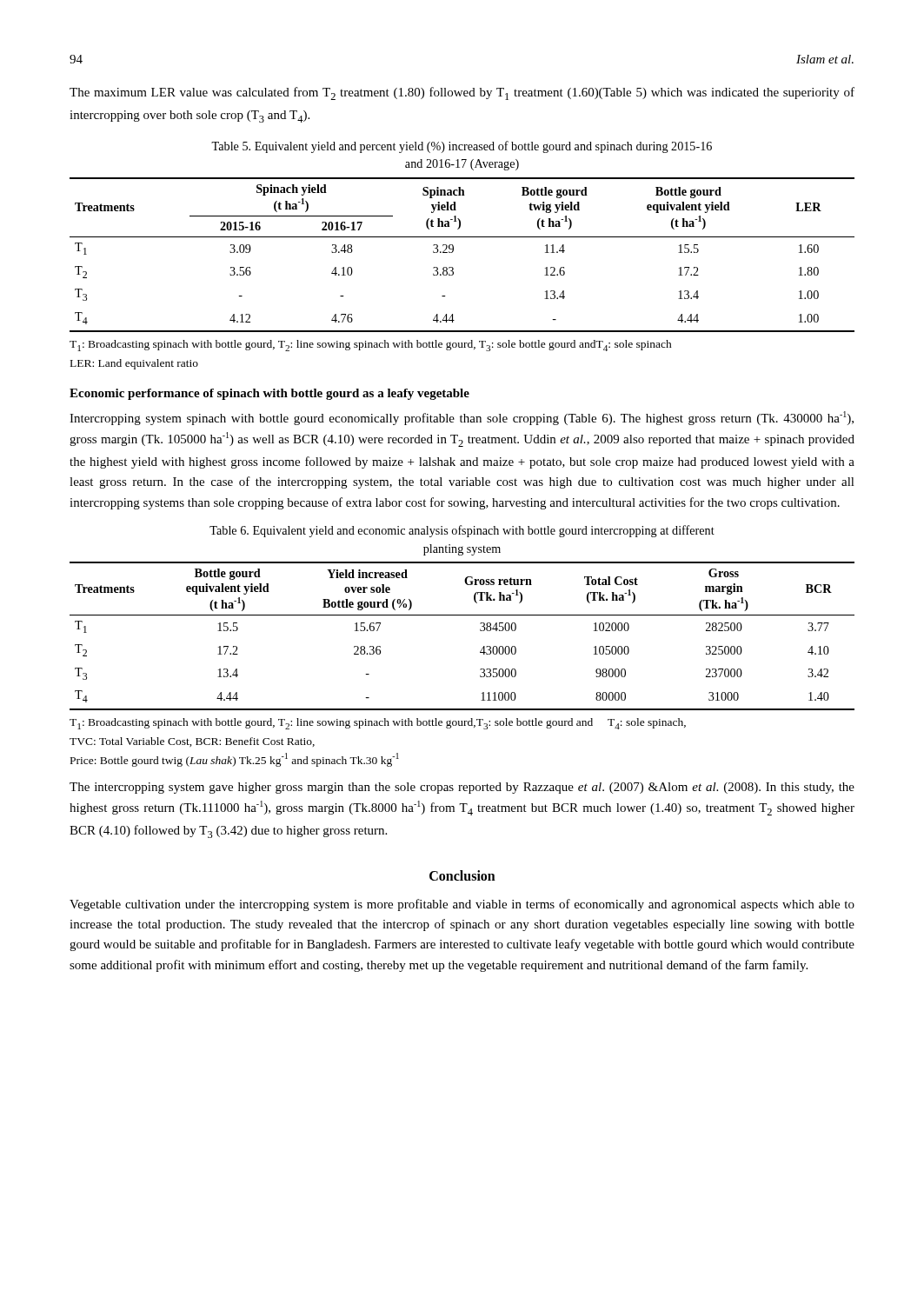Select the section header that reads "Economic performance of spinach with bottle"

[x=269, y=393]
